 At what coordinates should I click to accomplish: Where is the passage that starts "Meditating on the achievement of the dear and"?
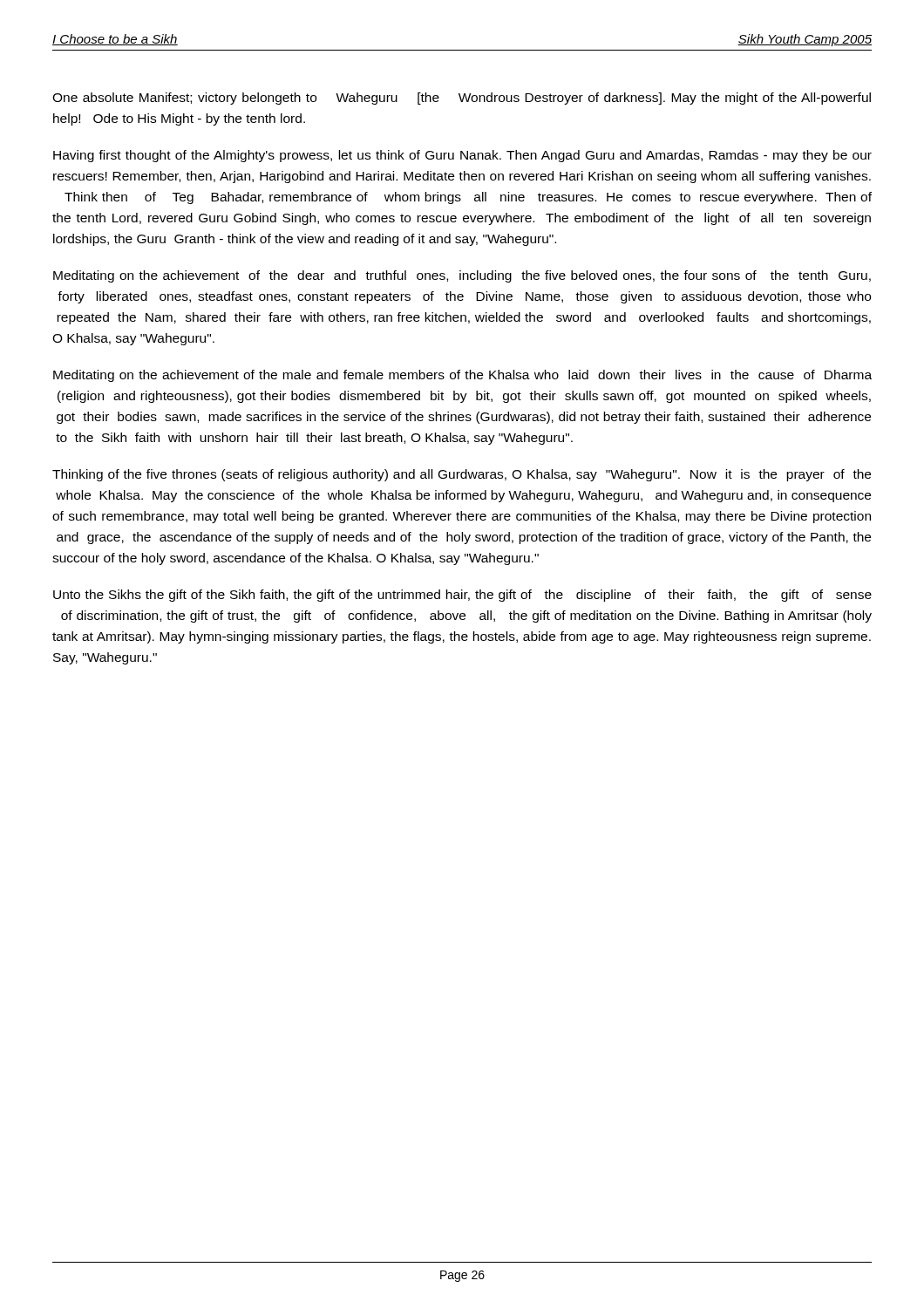[x=462, y=307]
